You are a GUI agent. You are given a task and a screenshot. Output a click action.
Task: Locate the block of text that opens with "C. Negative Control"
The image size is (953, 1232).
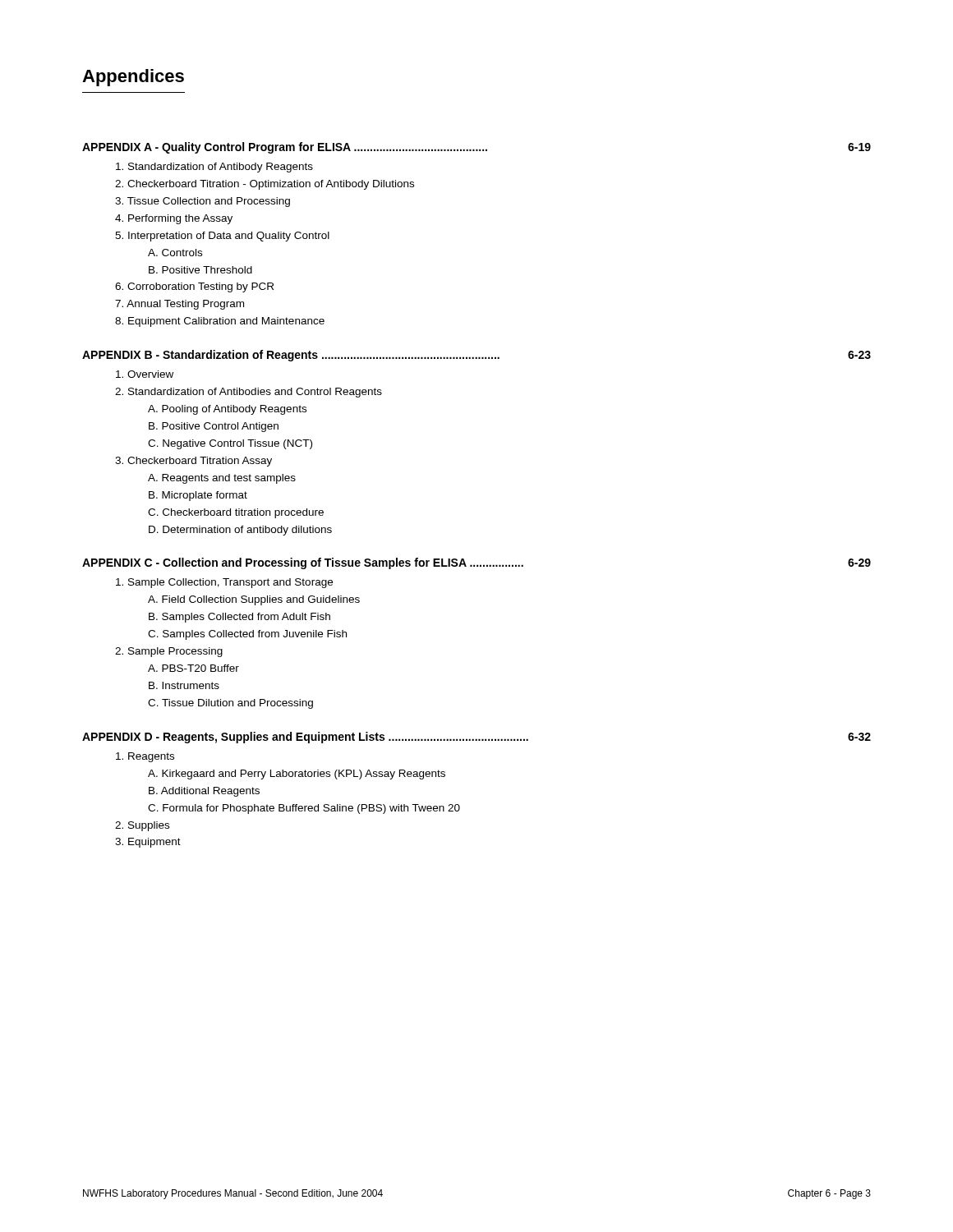(230, 443)
